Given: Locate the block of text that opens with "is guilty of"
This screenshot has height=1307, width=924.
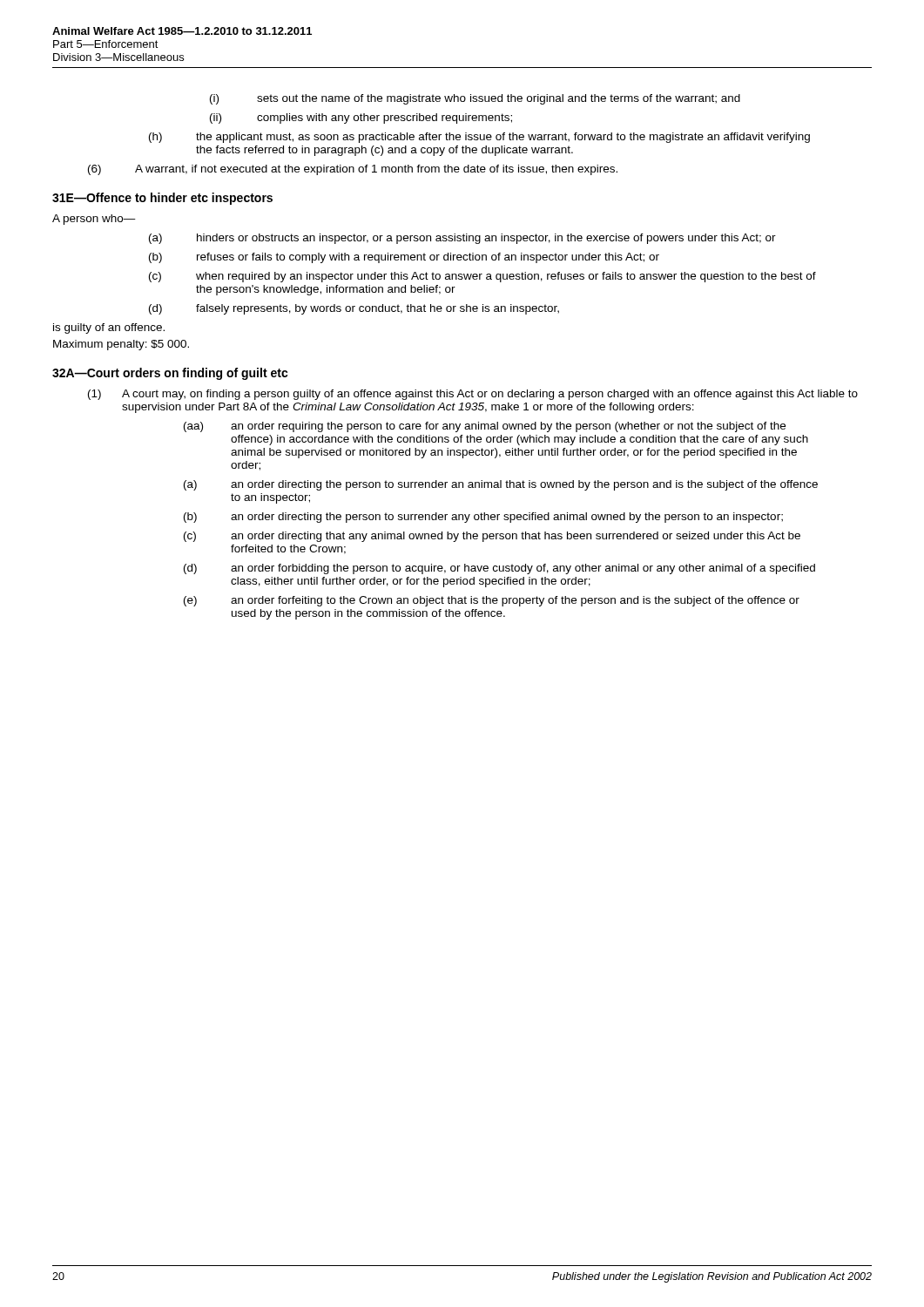Looking at the screenshot, I should (x=109, y=327).
